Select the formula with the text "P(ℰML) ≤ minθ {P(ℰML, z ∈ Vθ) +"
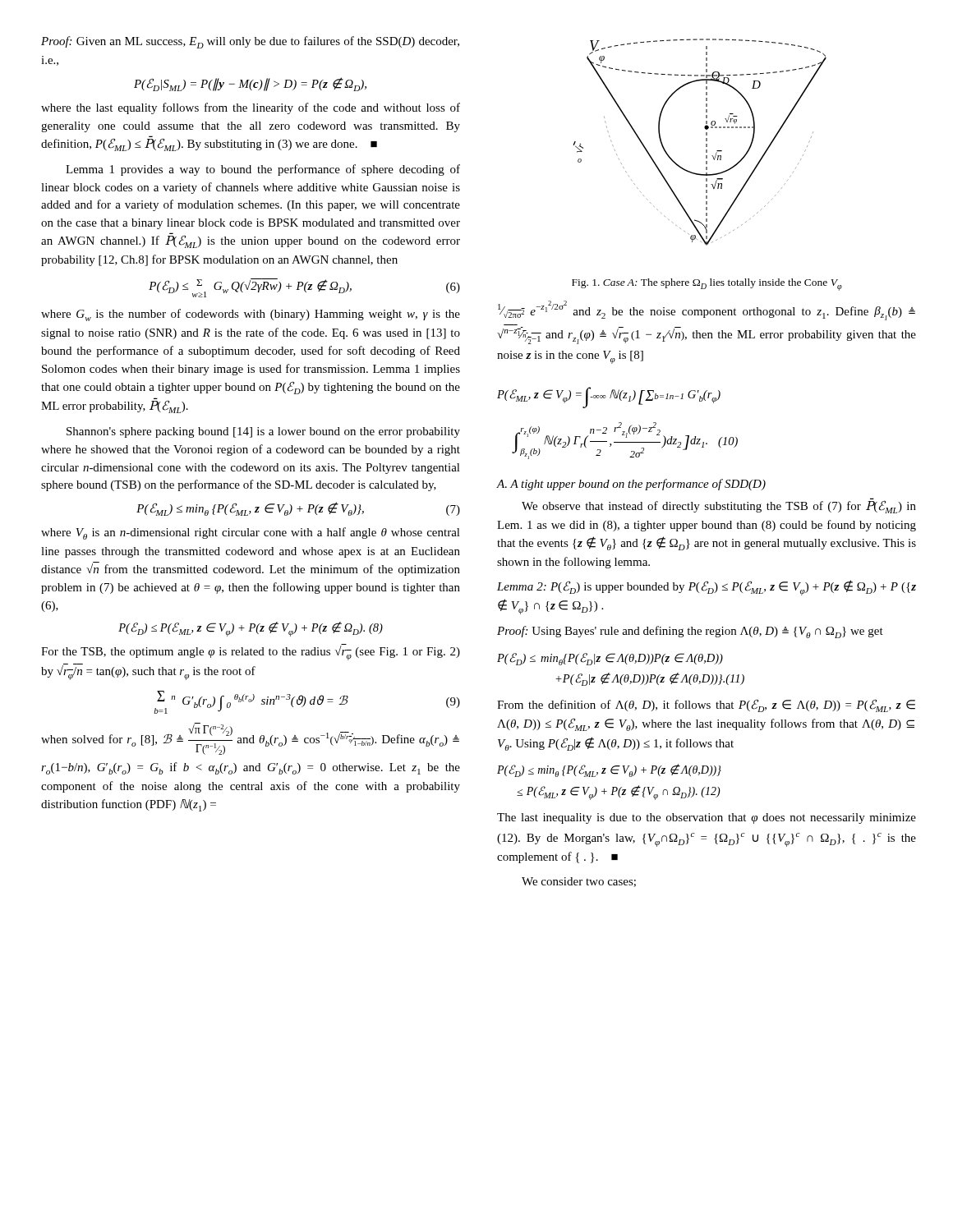The width and height of the screenshot is (953, 1232). coord(251,509)
